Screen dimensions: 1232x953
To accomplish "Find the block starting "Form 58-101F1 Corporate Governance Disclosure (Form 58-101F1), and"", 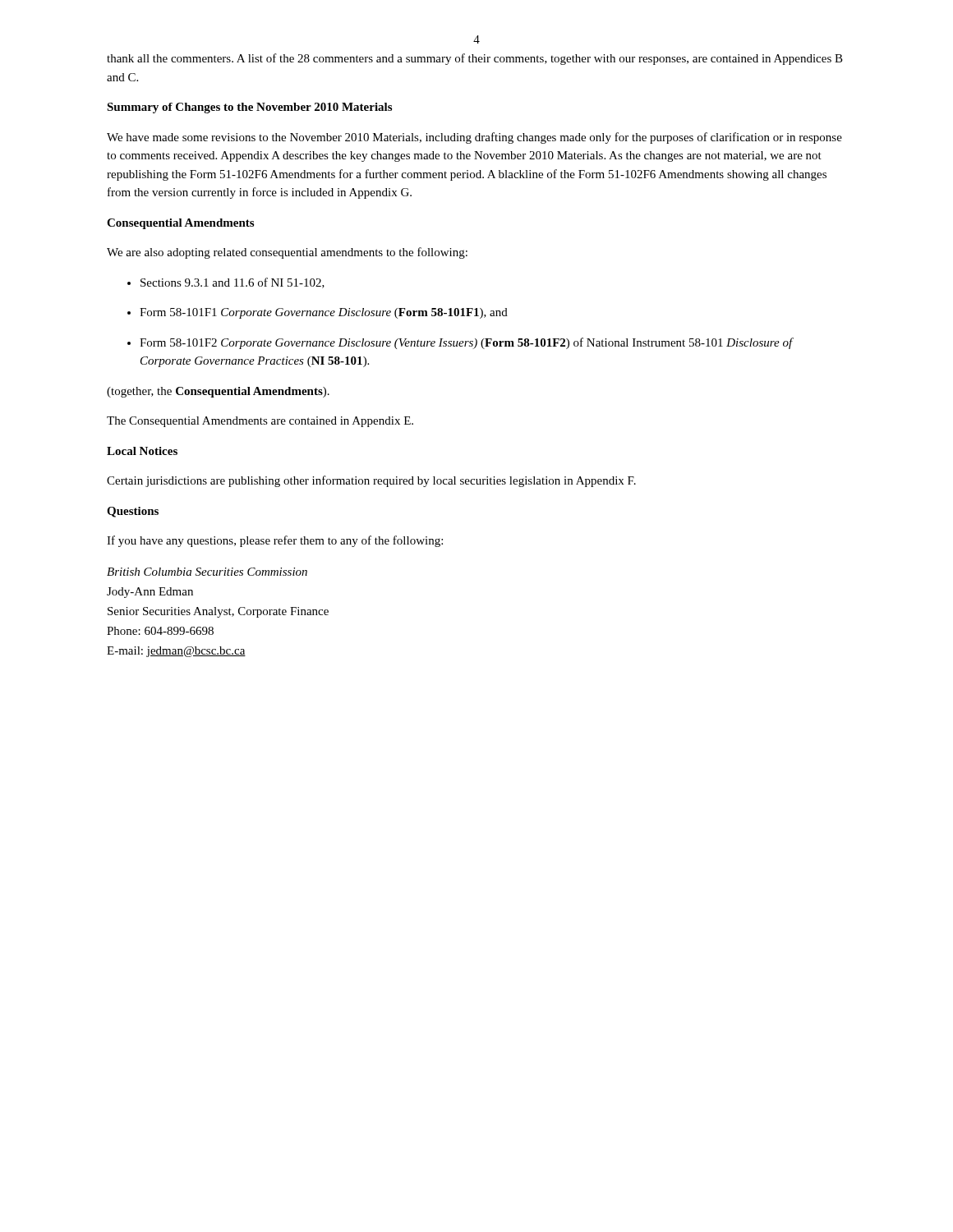I will (x=493, y=312).
